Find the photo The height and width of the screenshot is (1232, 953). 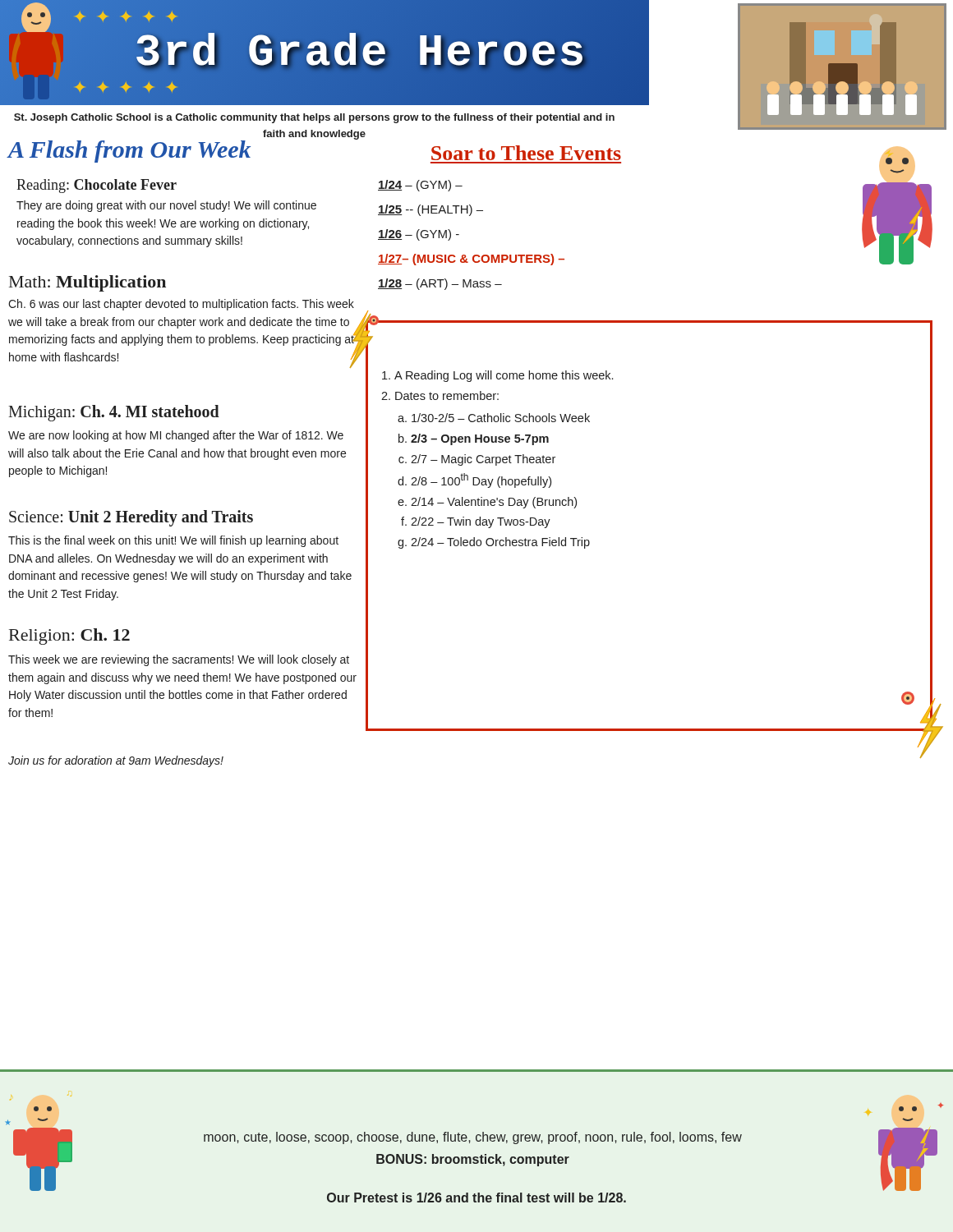842,67
